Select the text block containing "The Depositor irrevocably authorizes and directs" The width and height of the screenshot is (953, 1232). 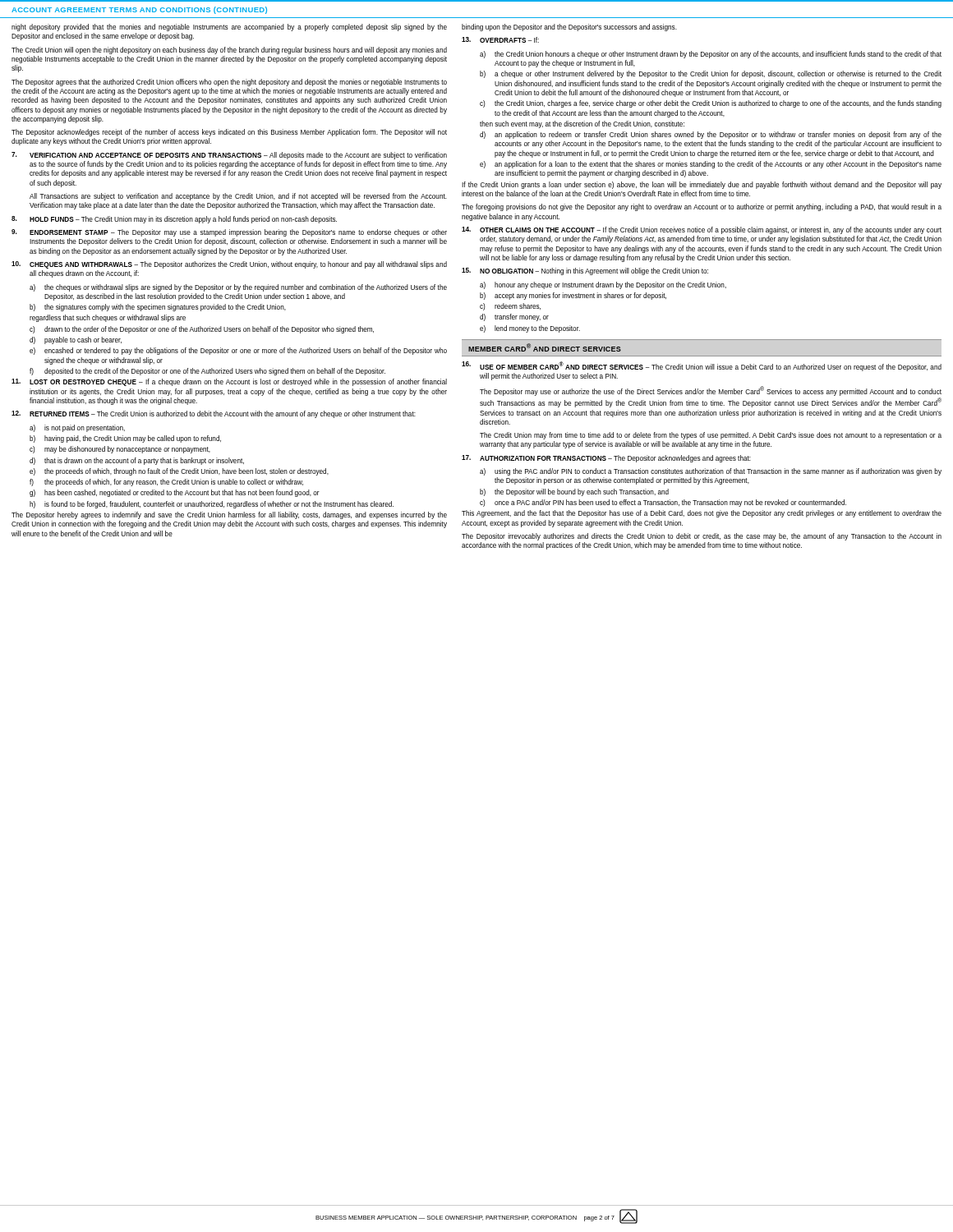click(702, 542)
